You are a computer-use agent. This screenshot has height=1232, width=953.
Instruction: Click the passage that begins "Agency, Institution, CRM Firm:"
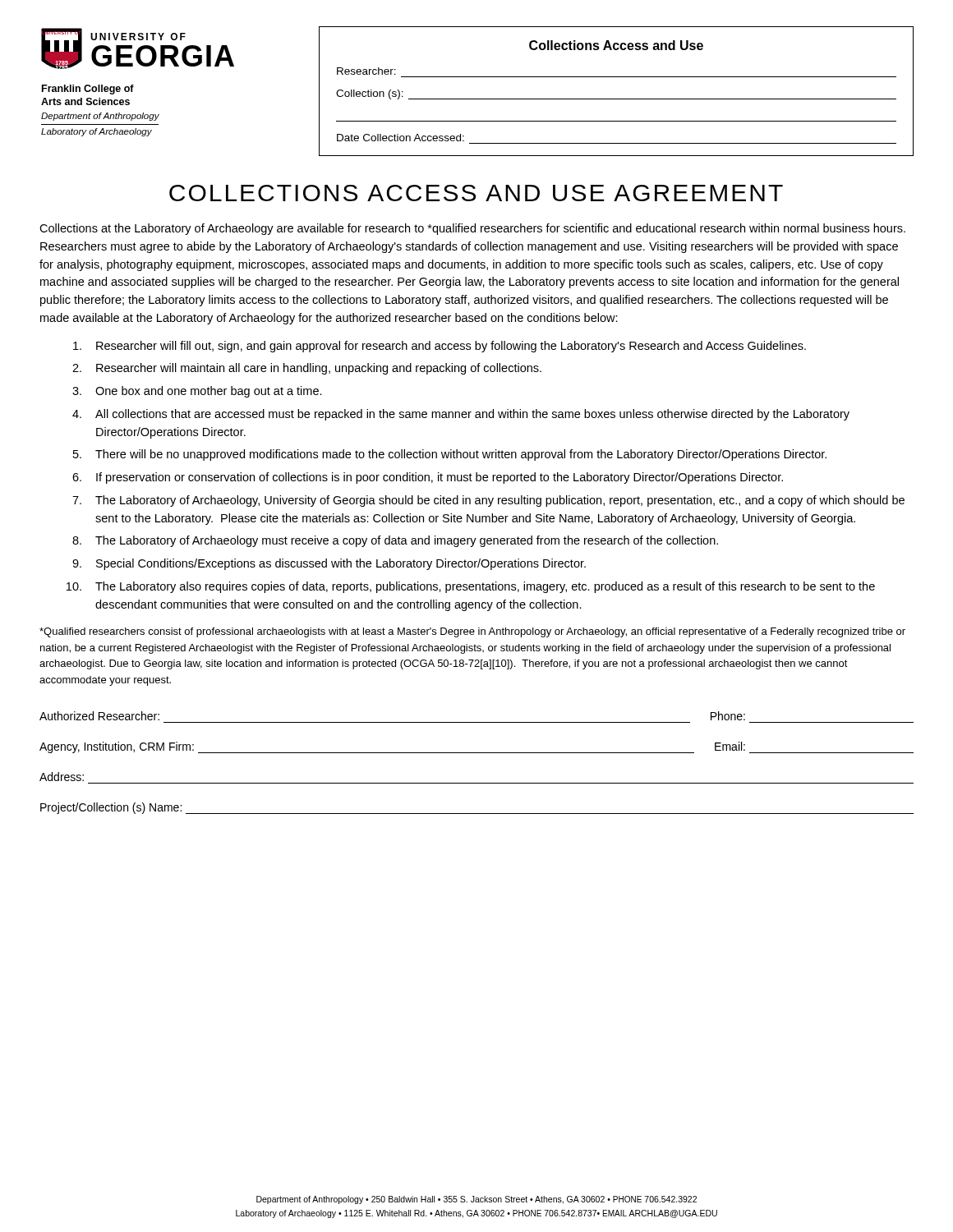[476, 746]
